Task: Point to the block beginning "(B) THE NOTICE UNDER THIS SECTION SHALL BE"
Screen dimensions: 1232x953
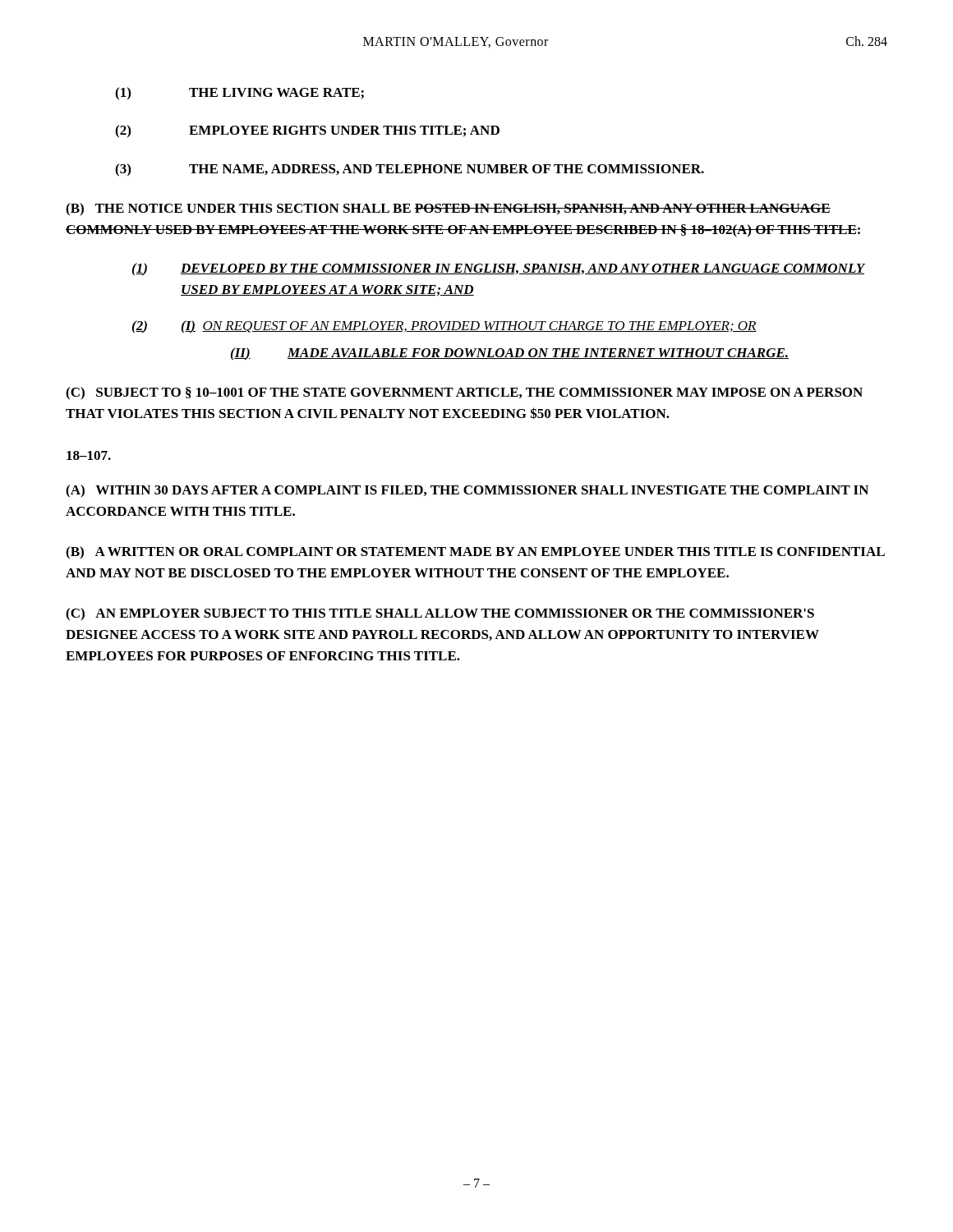Action: (464, 219)
